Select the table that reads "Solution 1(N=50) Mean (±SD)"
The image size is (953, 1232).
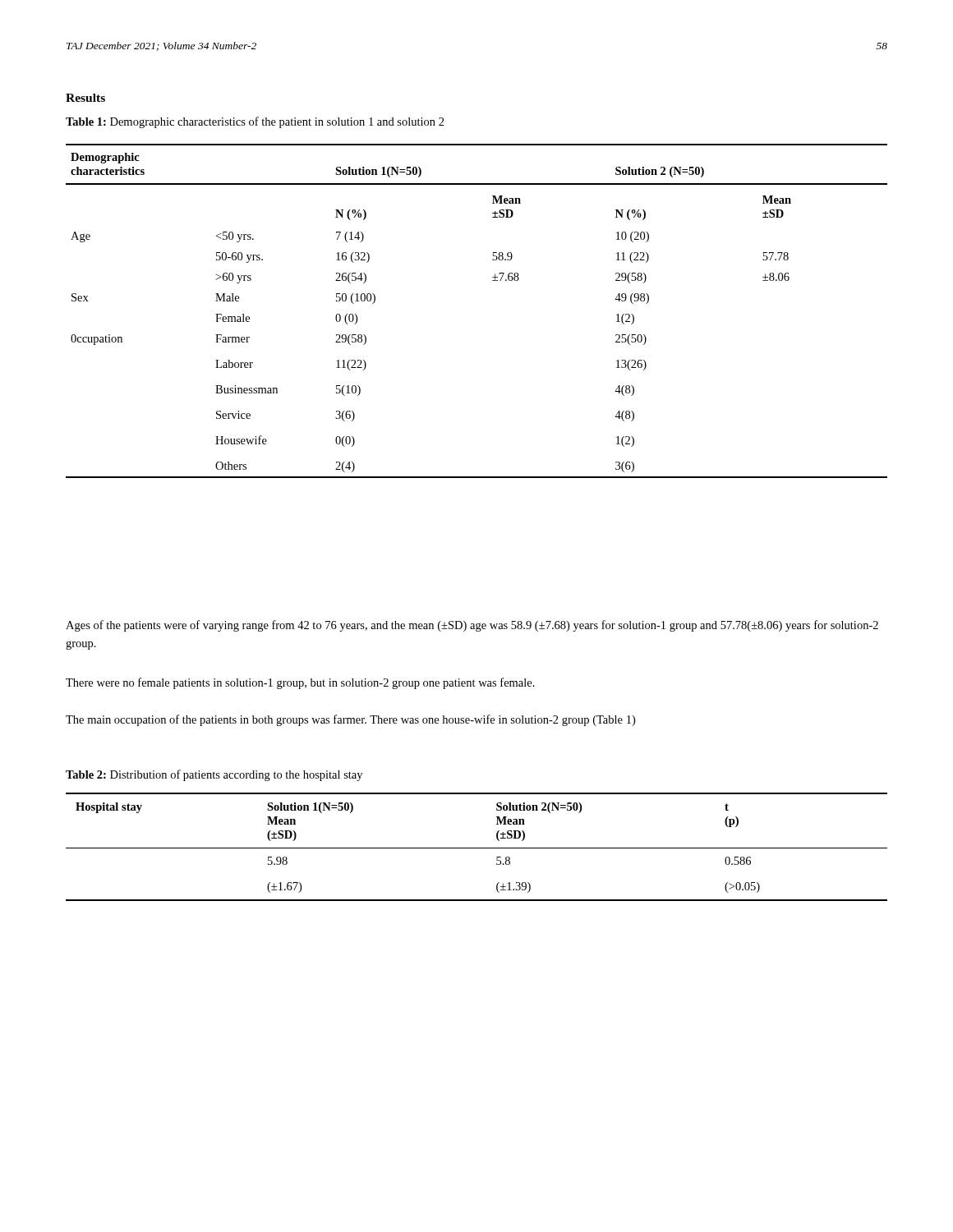[476, 847]
